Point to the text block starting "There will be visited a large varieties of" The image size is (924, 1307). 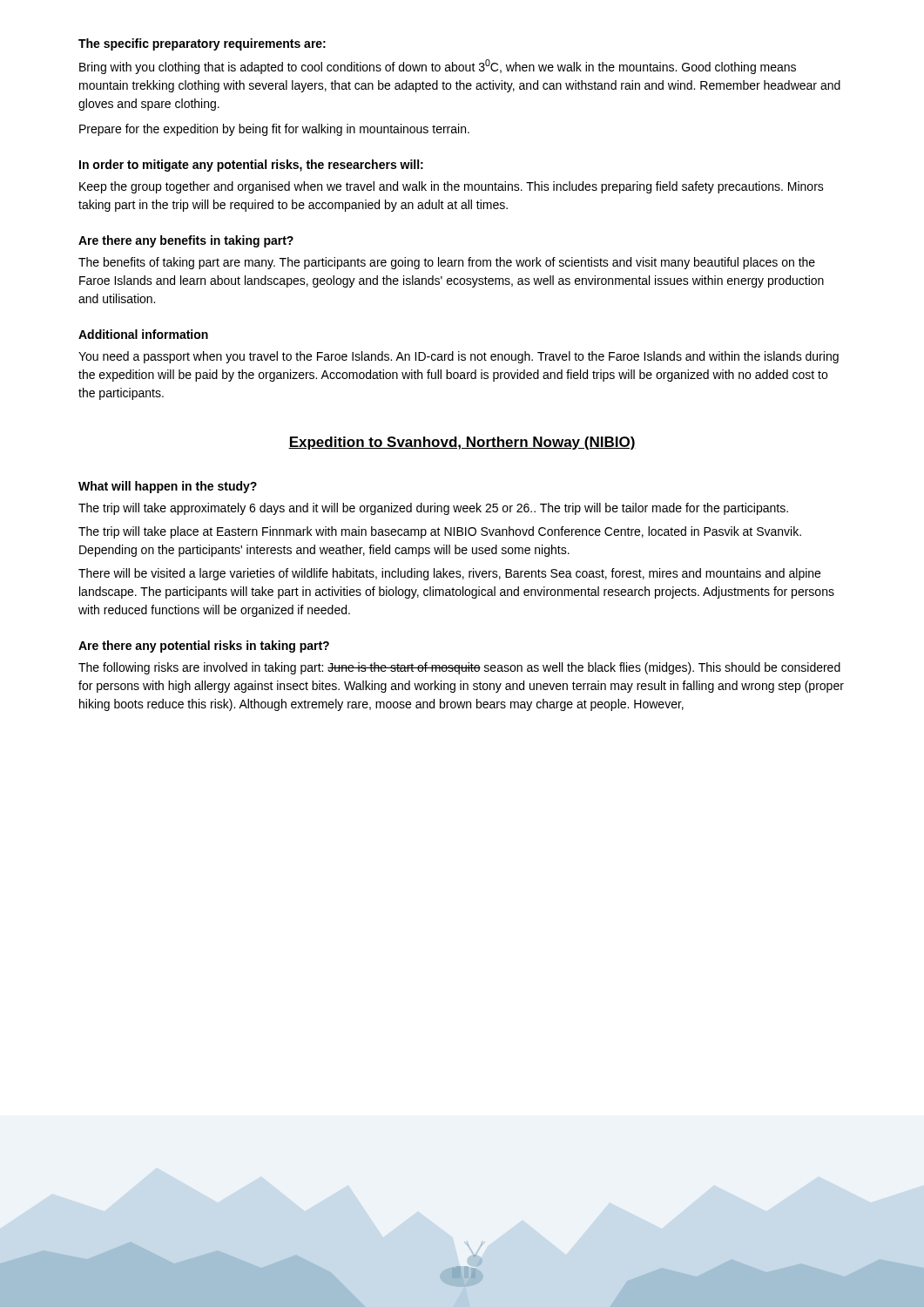coord(456,591)
